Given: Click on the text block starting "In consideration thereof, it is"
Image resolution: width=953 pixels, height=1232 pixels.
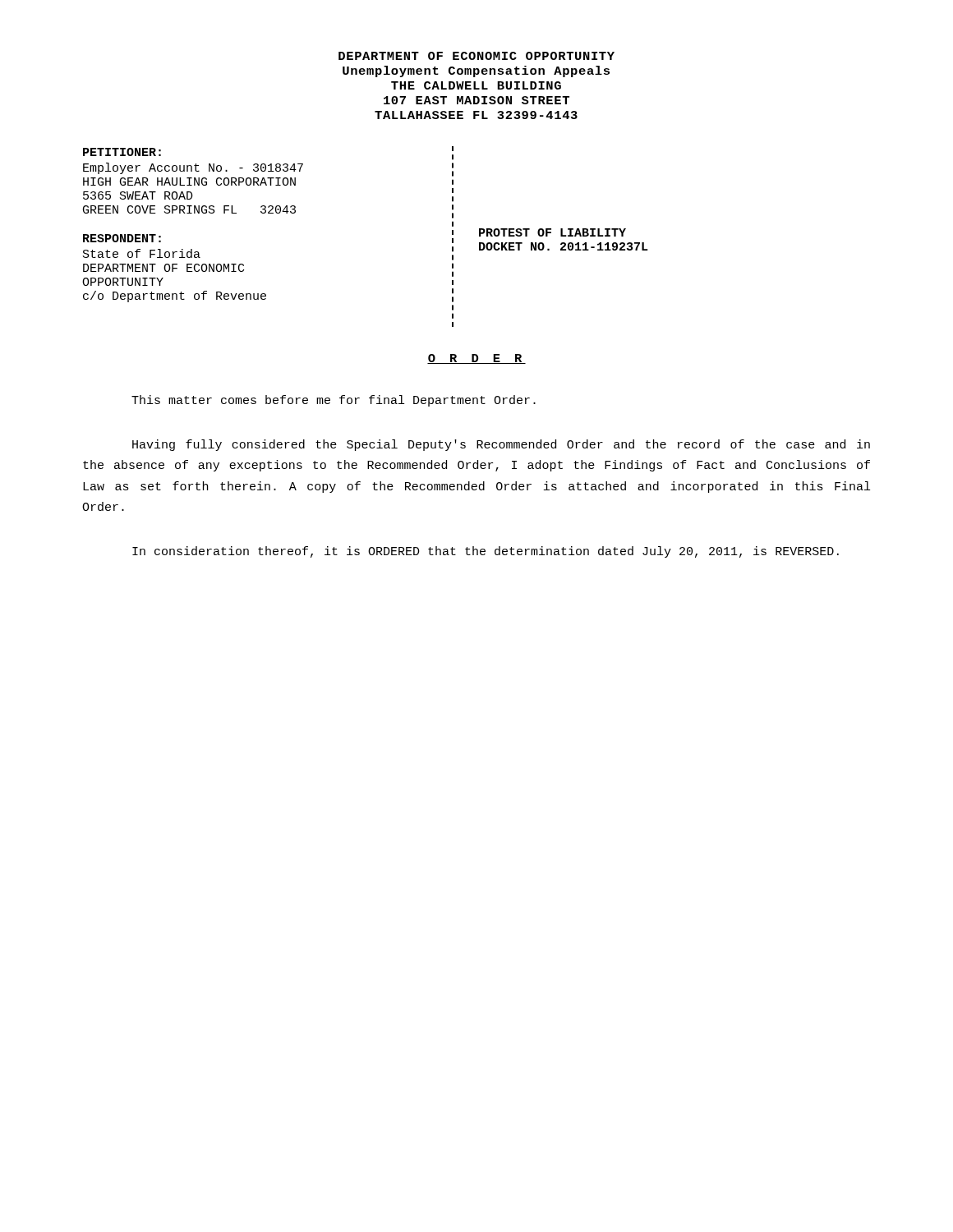Looking at the screenshot, I should [486, 552].
